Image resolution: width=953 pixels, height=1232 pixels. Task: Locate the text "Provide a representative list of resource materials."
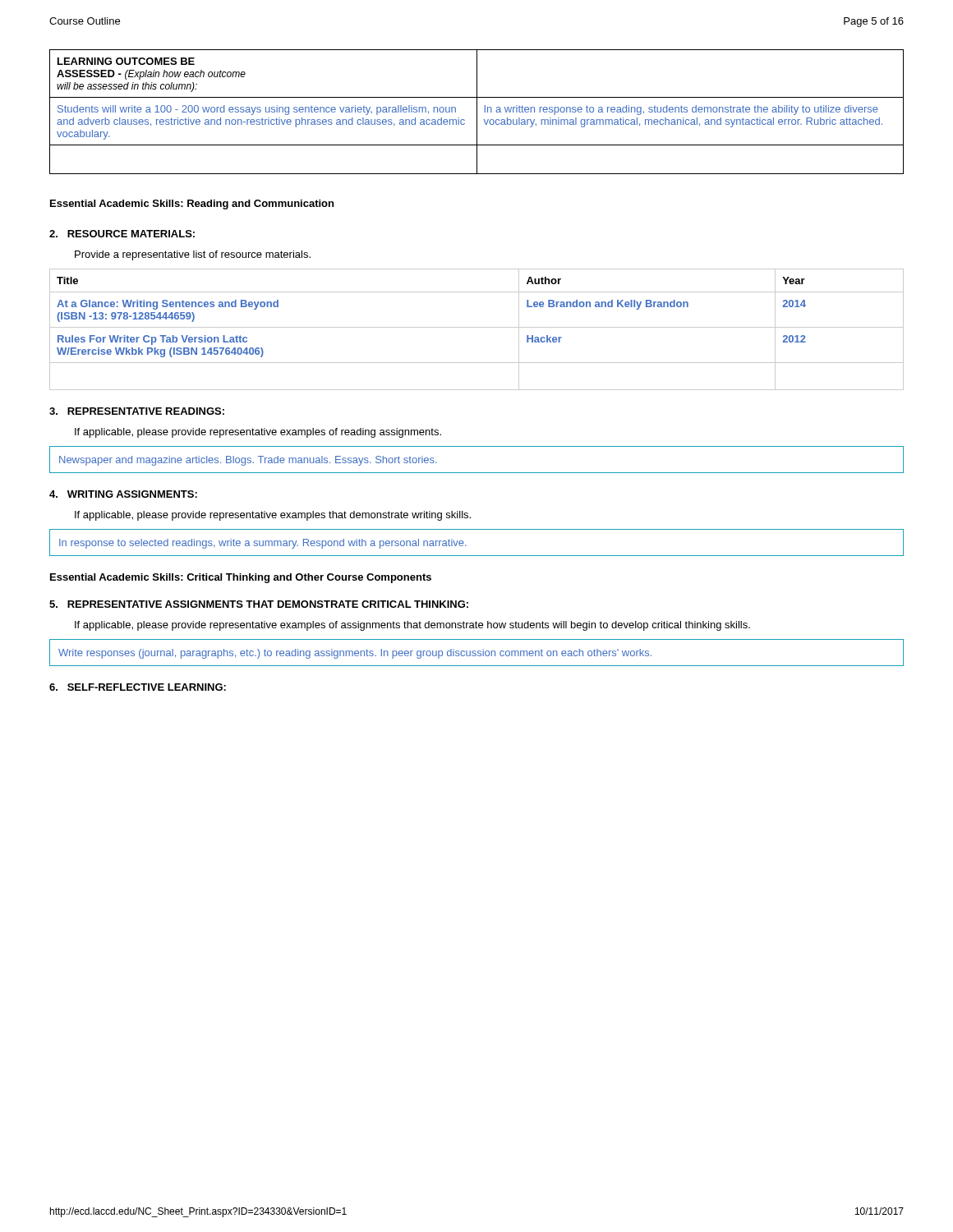click(193, 254)
